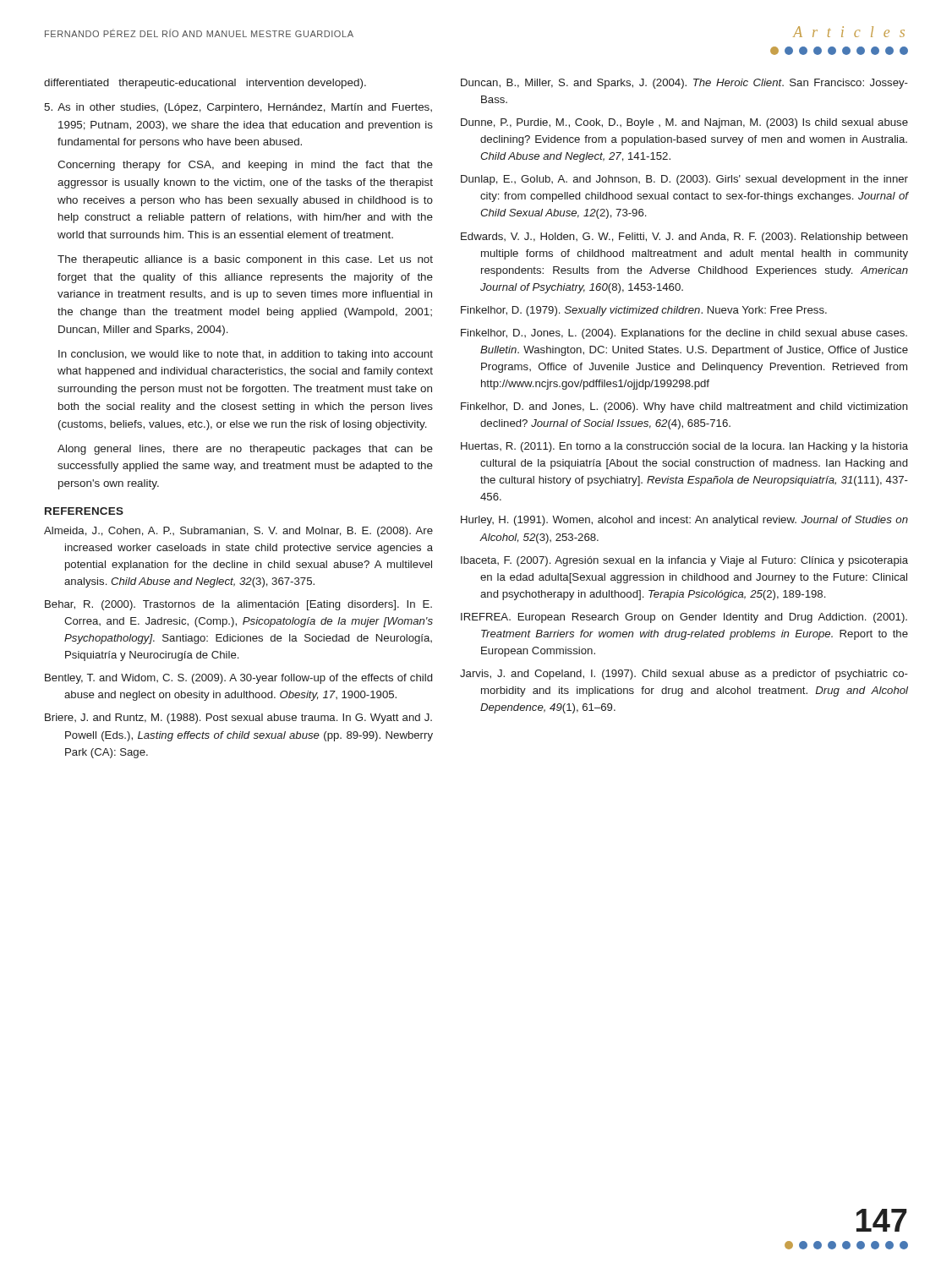Image resolution: width=952 pixels, height=1268 pixels.
Task: Where is the passage that starts "Dunlap, E., Golub, A. and Johnson, B."?
Action: pos(684,196)
